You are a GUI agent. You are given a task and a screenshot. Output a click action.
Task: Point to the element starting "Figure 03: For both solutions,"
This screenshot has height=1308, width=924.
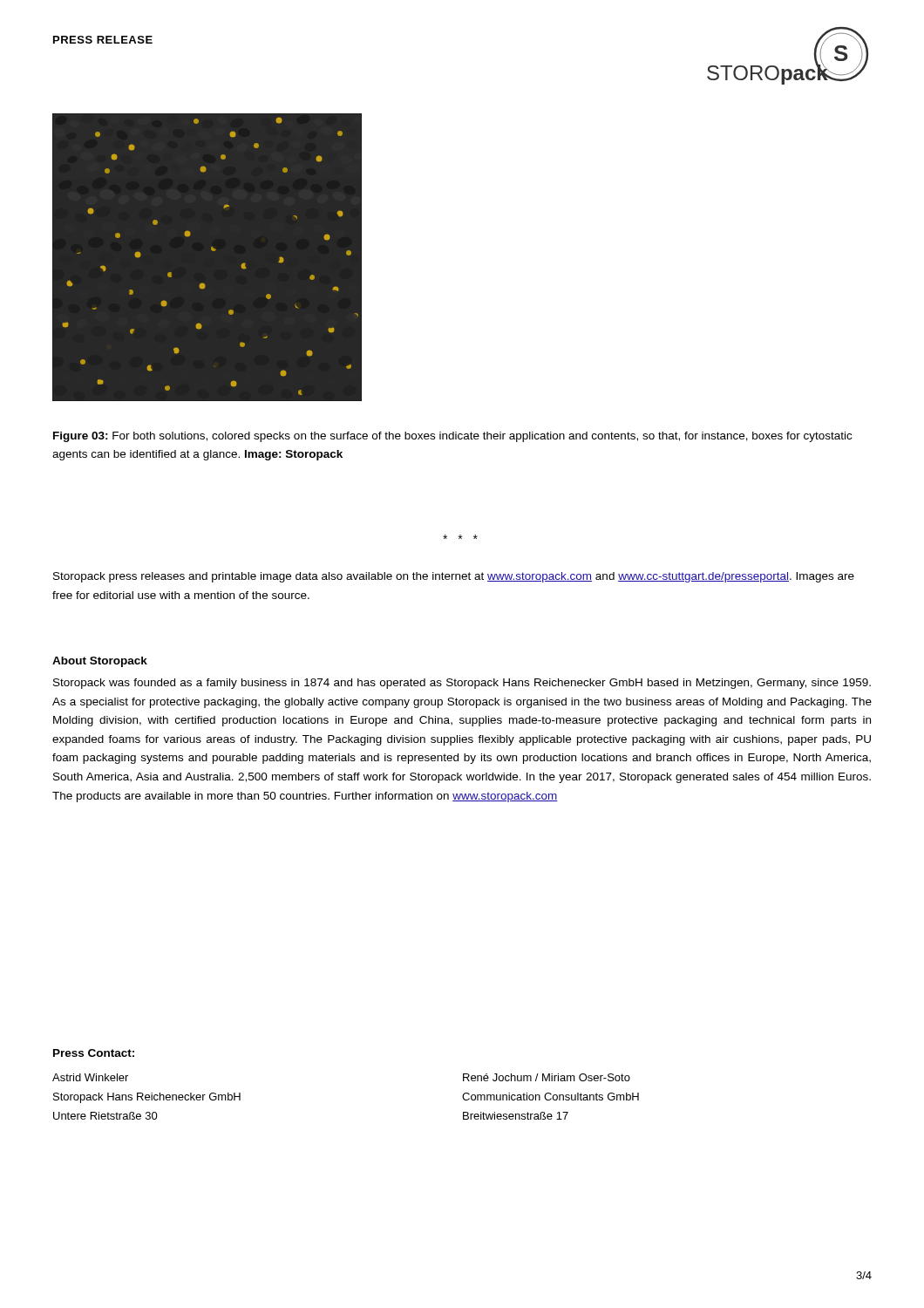point(452,445)
